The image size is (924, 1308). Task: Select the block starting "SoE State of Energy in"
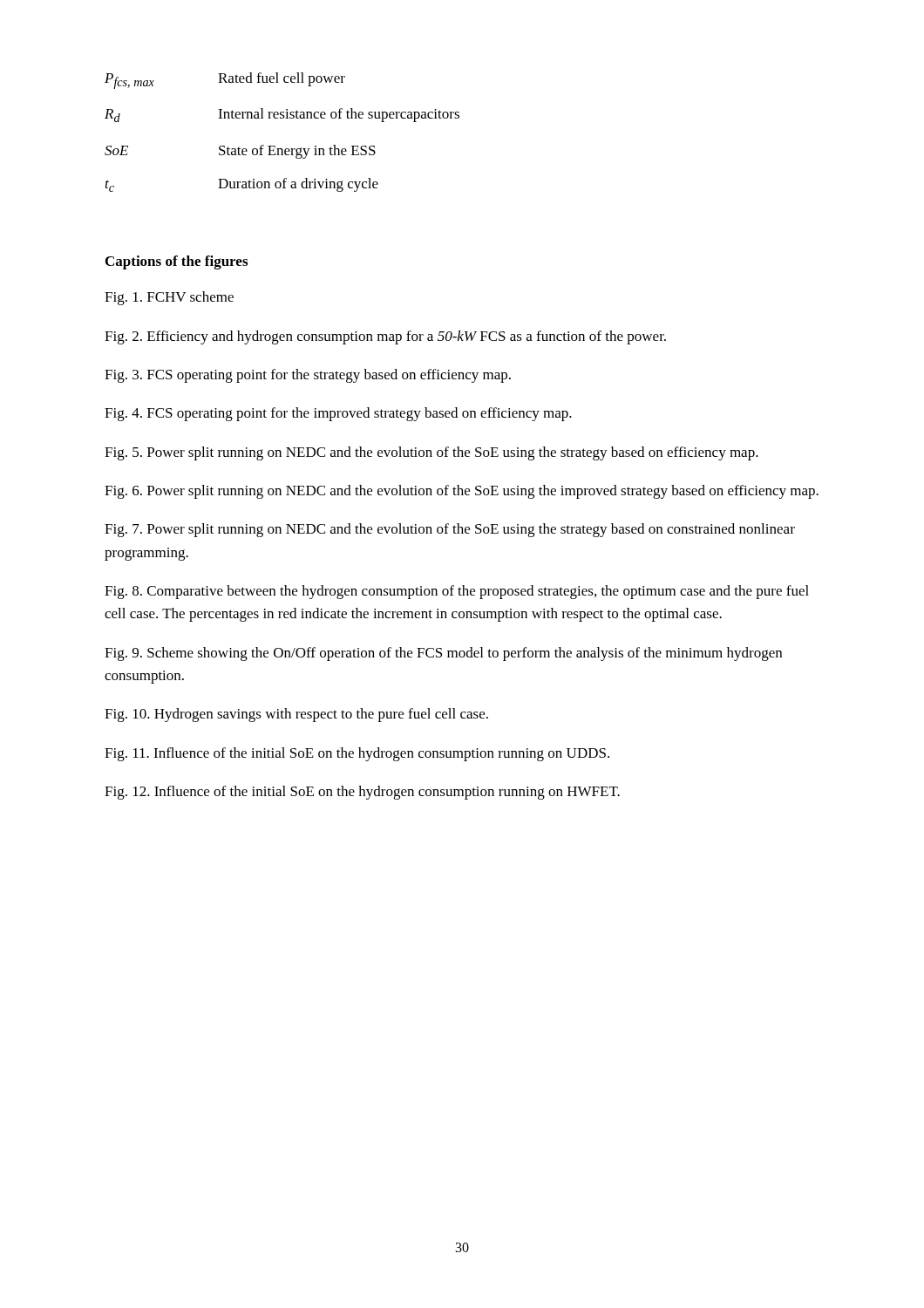tap(282, 159)
